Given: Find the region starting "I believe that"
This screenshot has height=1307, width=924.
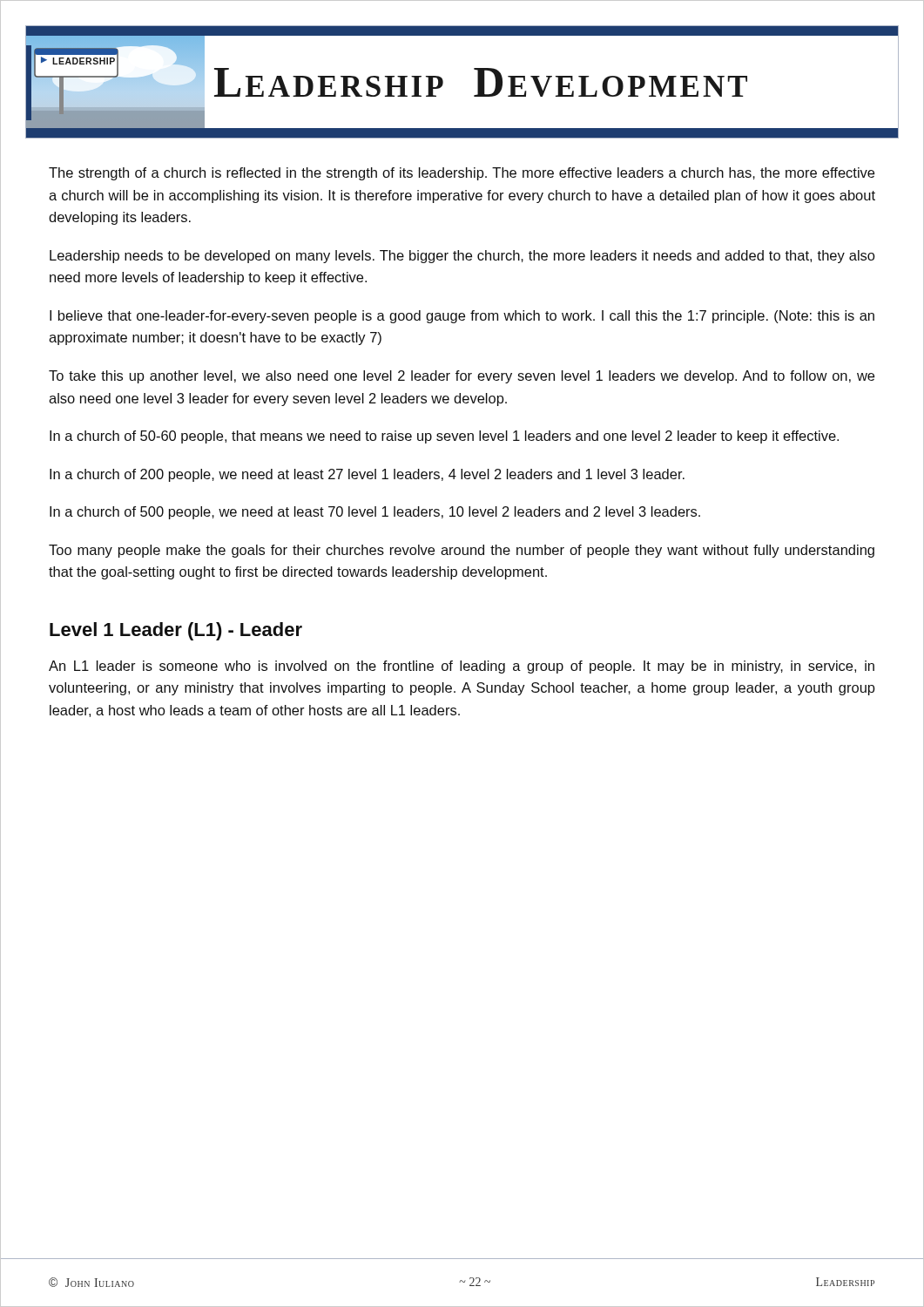Looking at the screenshot, I should [x=462, y=326].
